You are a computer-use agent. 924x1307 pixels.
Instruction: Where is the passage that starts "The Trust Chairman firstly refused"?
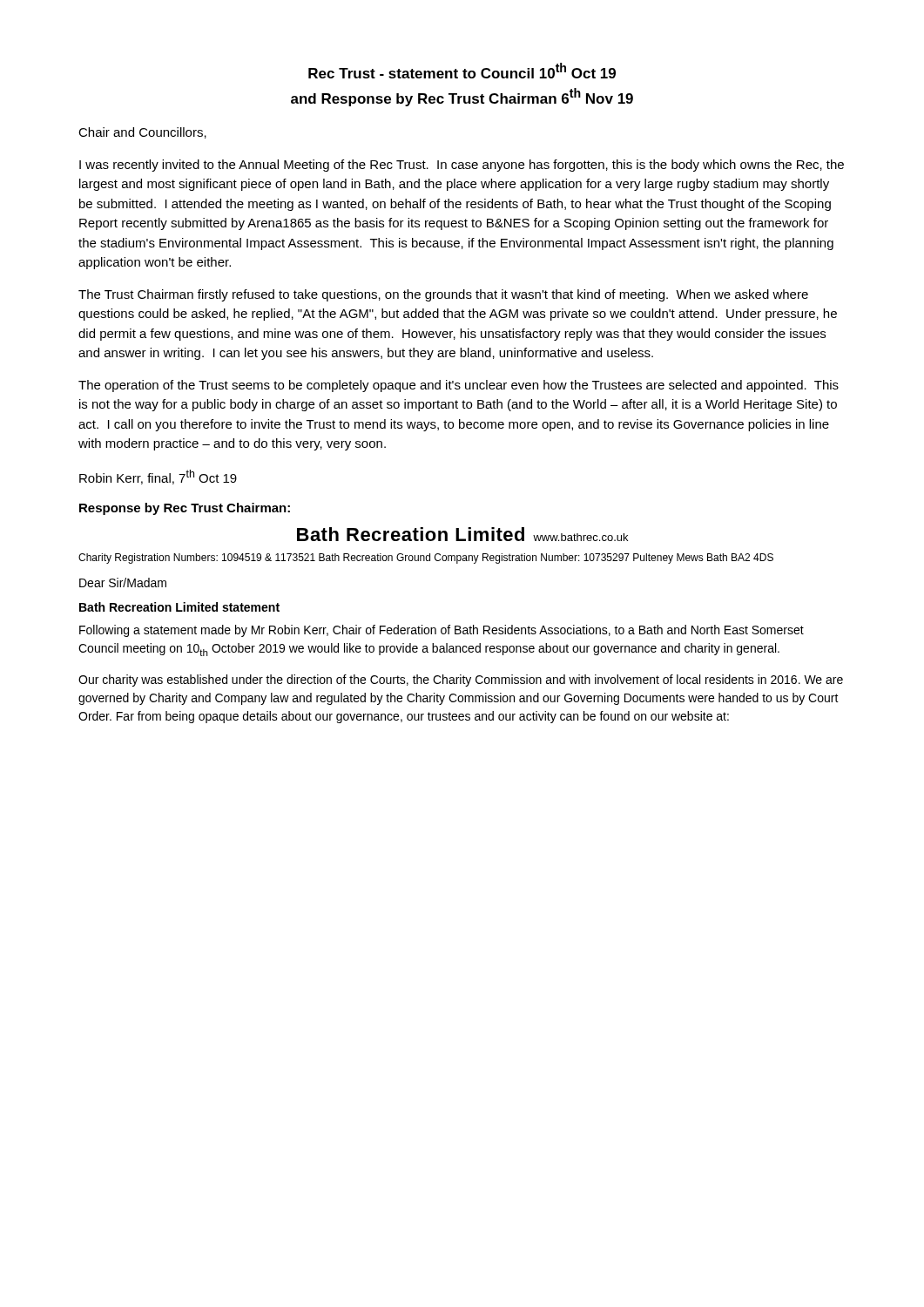coord(458,323)
